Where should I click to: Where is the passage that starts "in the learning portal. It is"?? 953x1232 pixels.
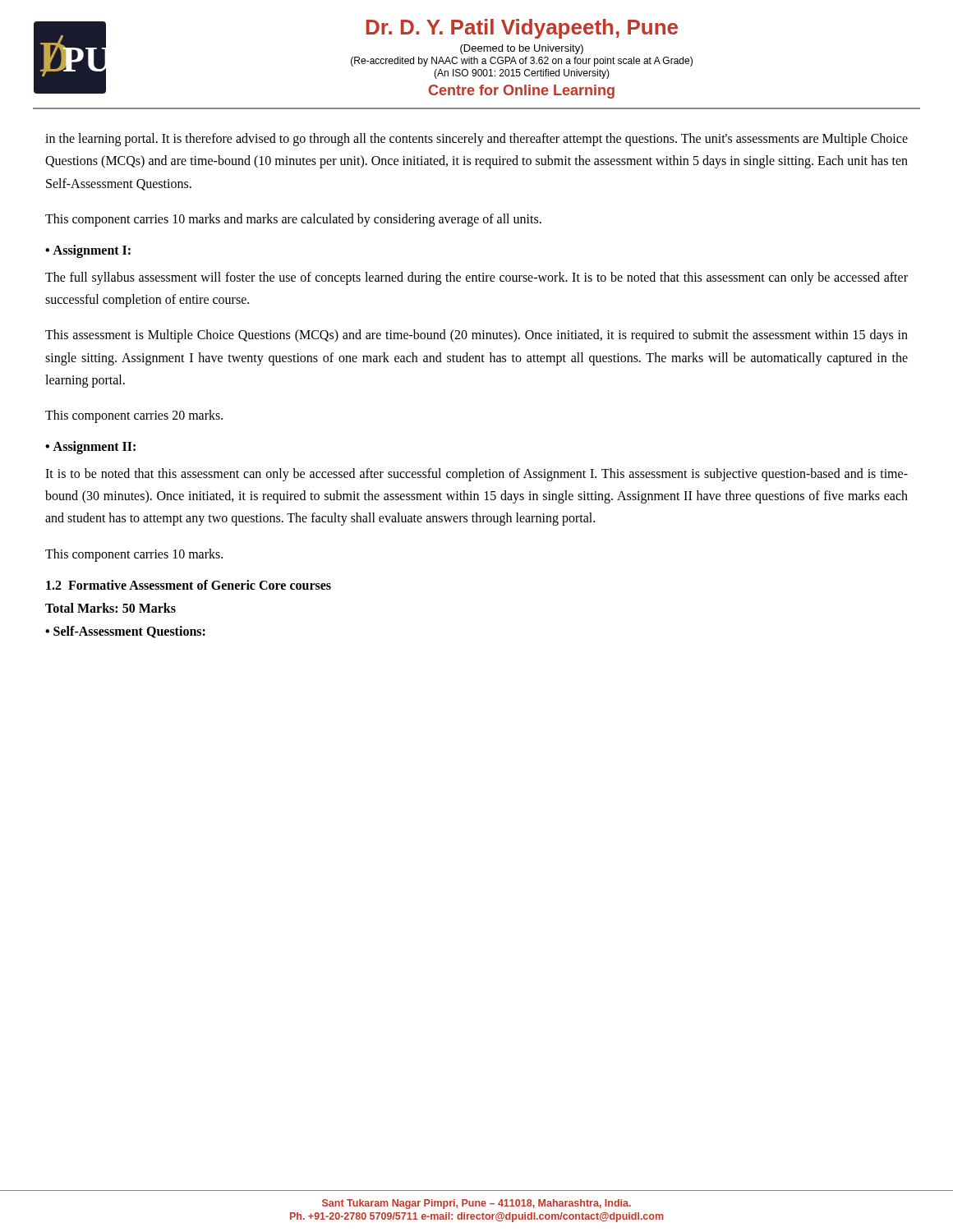(x=476, y=161)
